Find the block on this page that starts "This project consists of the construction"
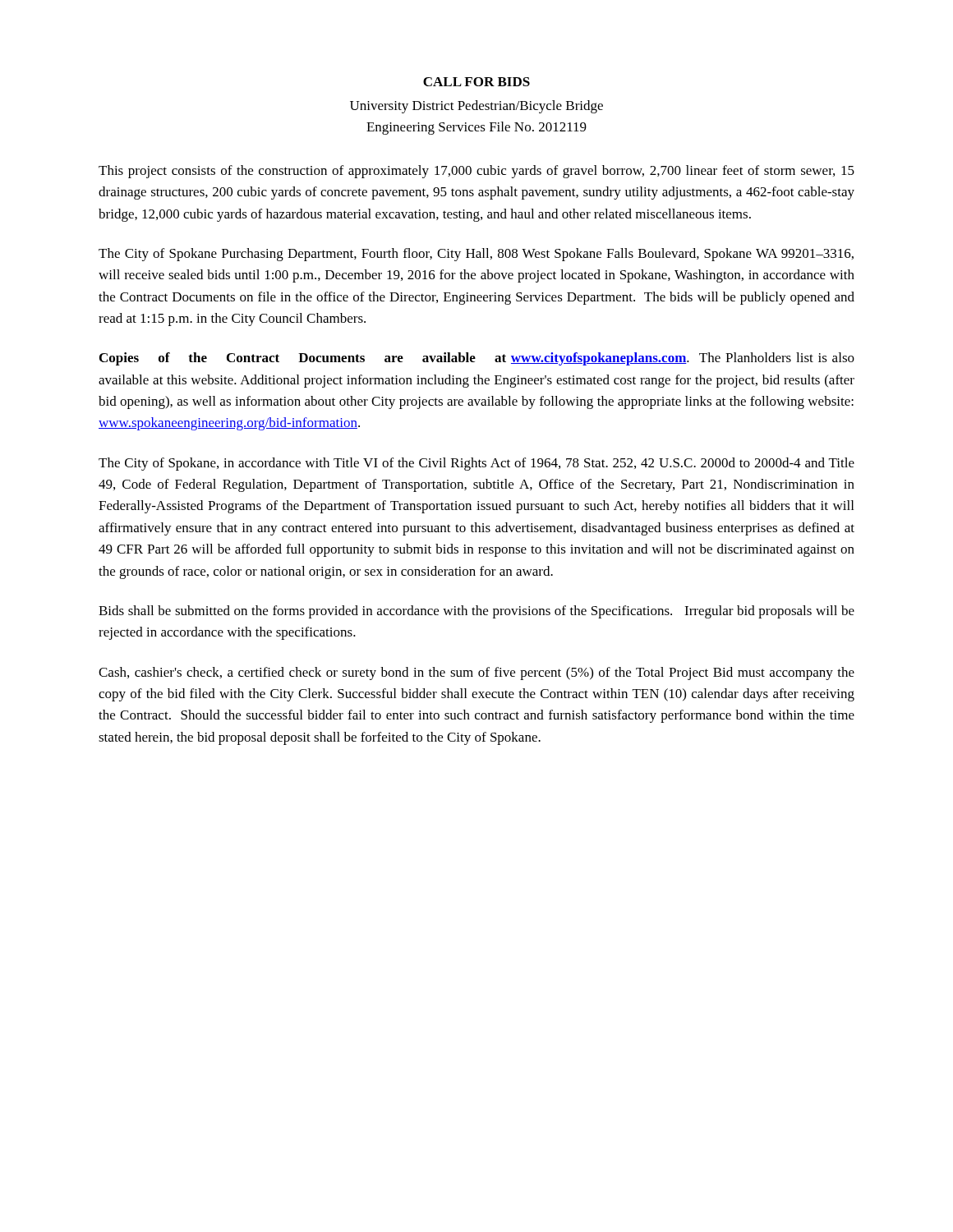953x1232 pixels. tap(476, 192)
